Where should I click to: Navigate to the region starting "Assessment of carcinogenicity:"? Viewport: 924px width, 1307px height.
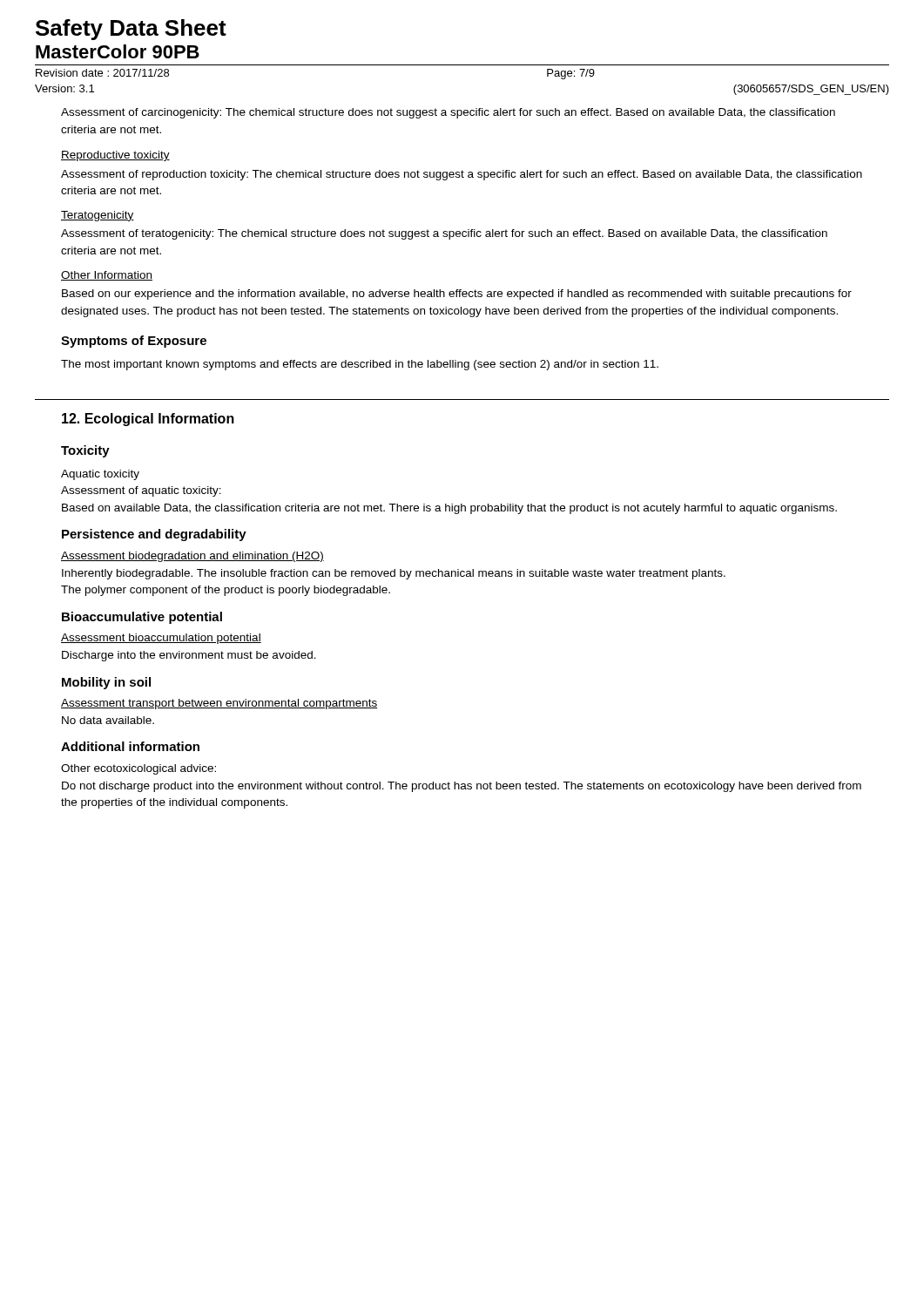pos(462,121)
